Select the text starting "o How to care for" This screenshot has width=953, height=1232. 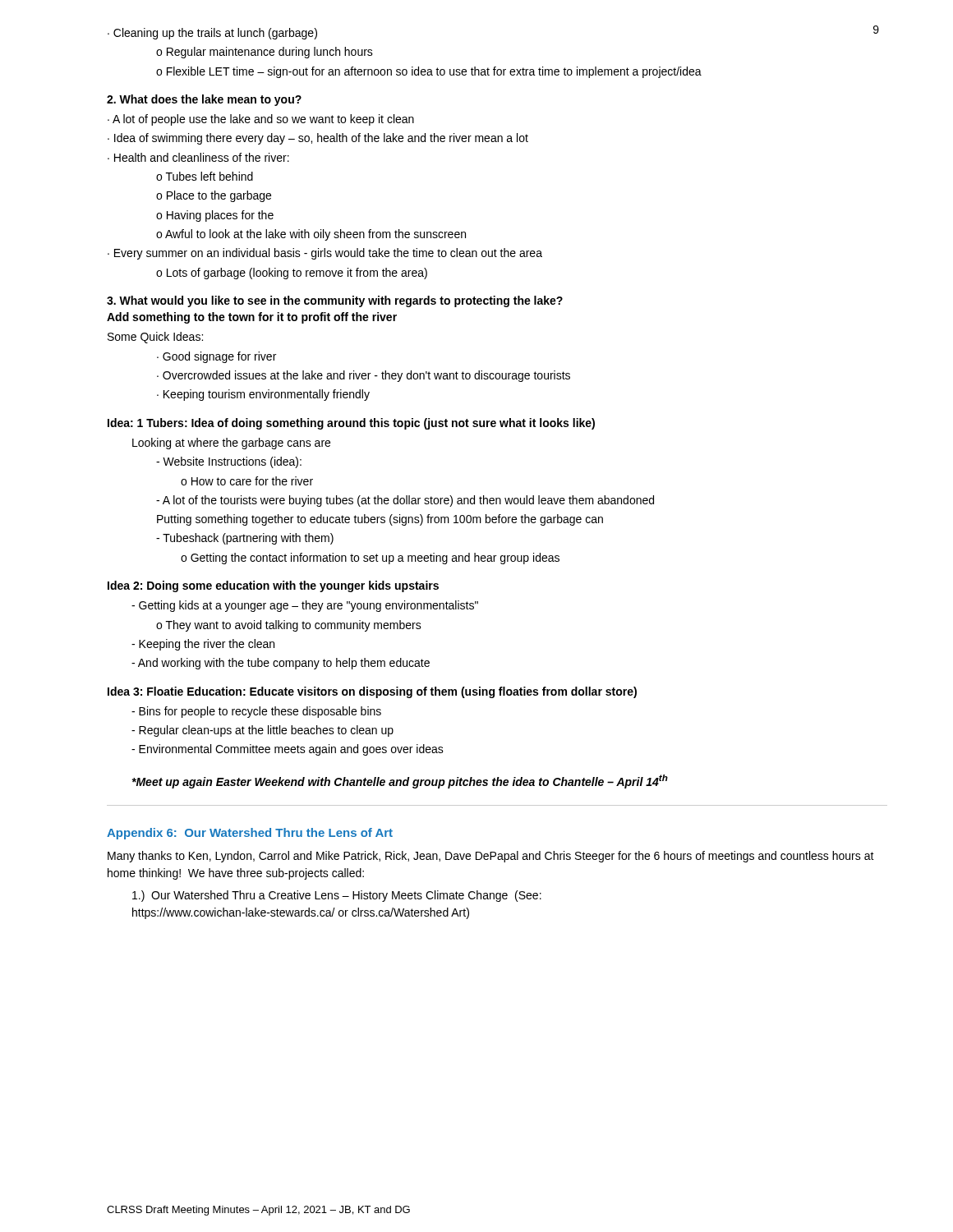(x=247, y=481)
